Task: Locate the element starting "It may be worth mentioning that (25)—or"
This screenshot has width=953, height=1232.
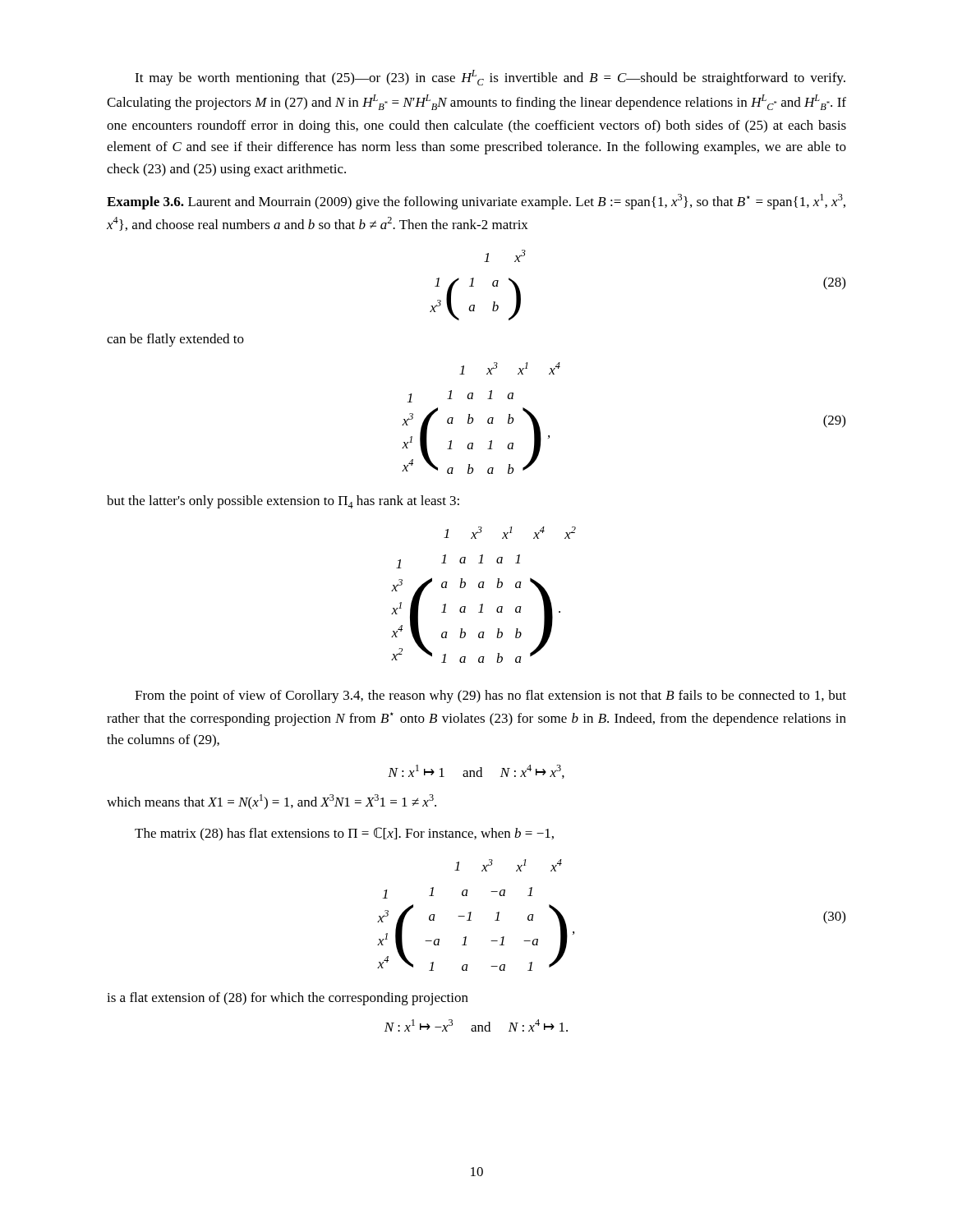Action: (476, 123)
